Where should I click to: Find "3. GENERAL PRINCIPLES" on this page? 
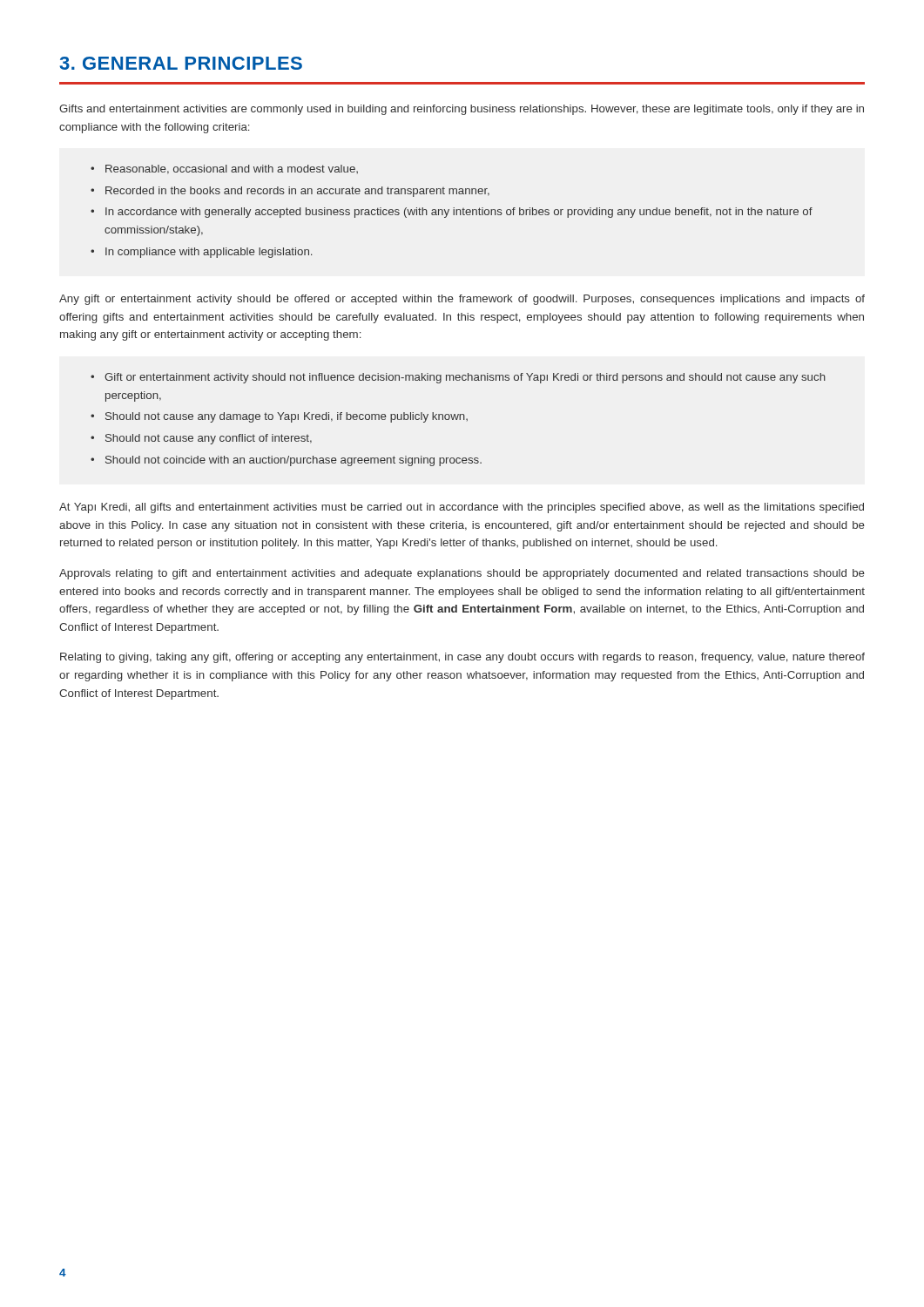(x=181, y=63)
